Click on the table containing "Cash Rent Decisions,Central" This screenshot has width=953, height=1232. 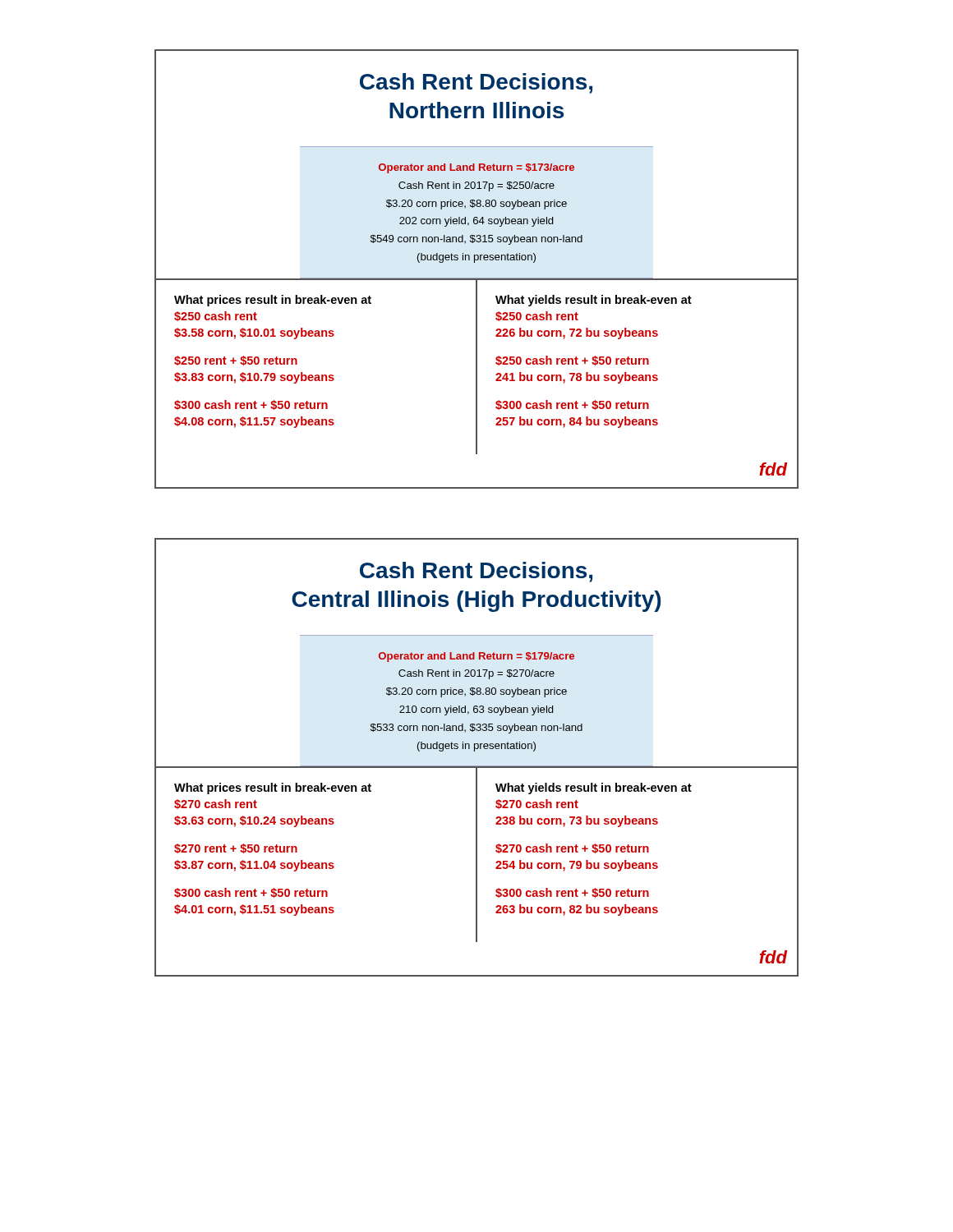[476, 757]
